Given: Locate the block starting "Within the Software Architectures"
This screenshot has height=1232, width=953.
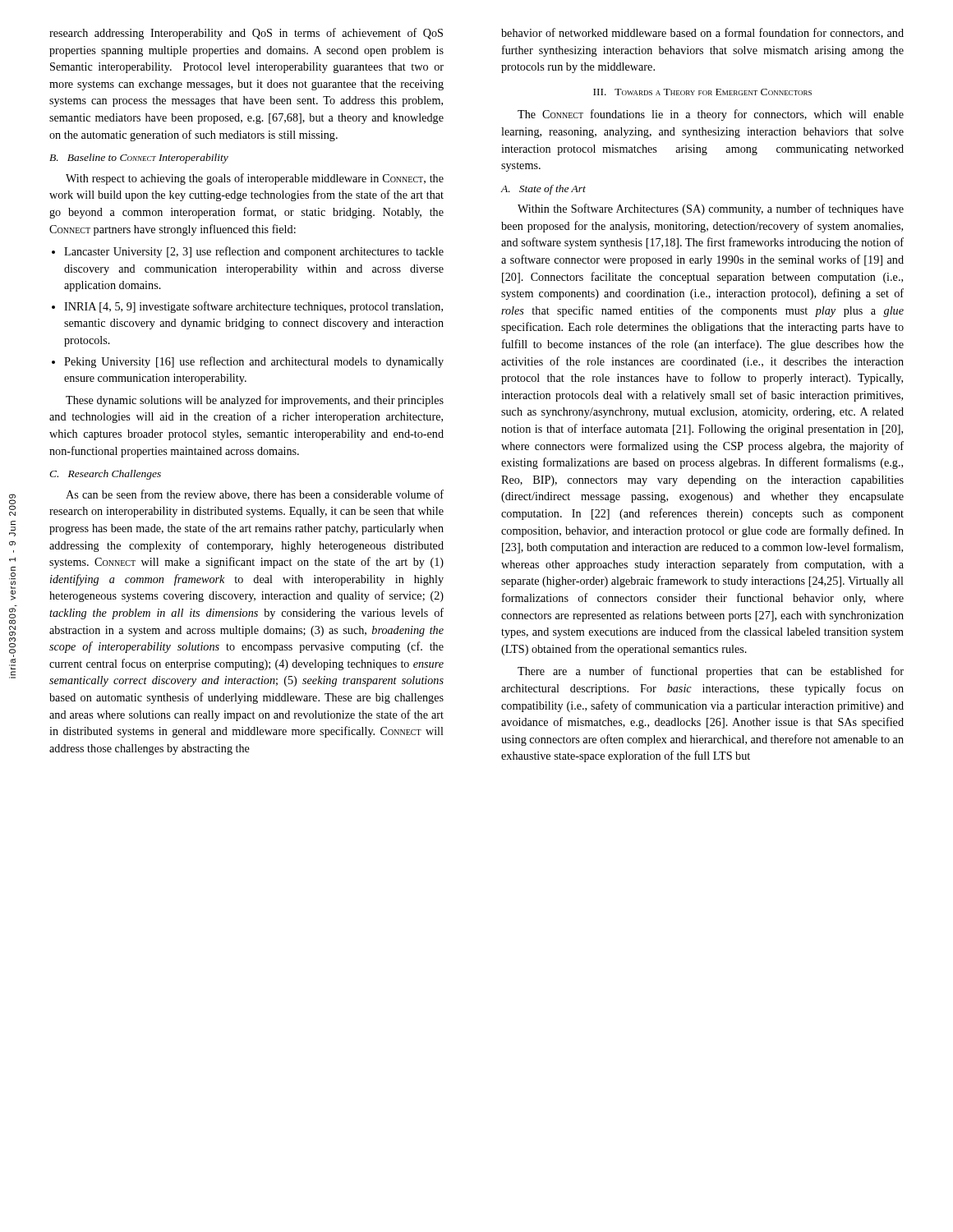Looking at the screenshot, I should [702, 429].
